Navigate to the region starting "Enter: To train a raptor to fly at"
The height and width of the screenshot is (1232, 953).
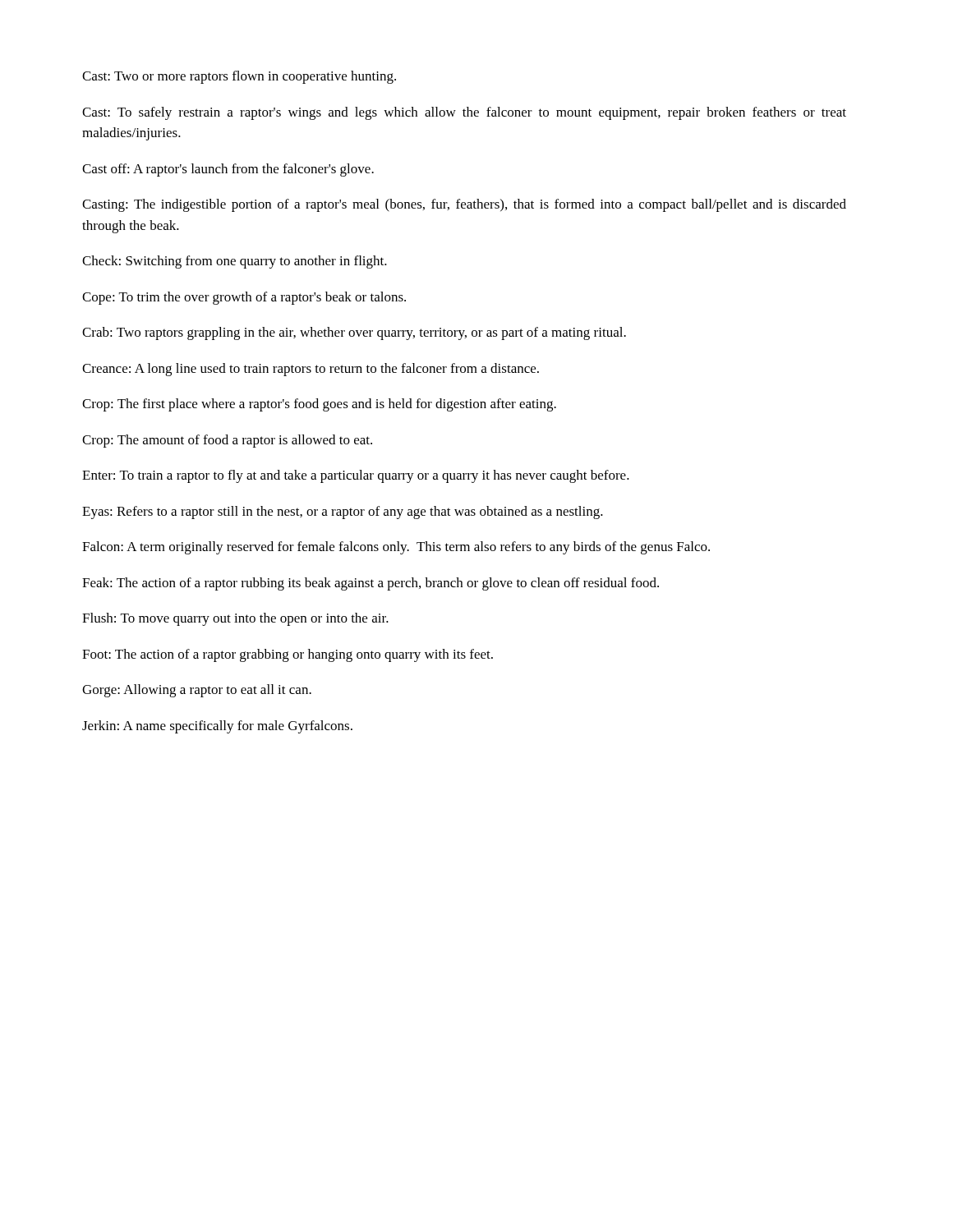click(x=356, y=475)
